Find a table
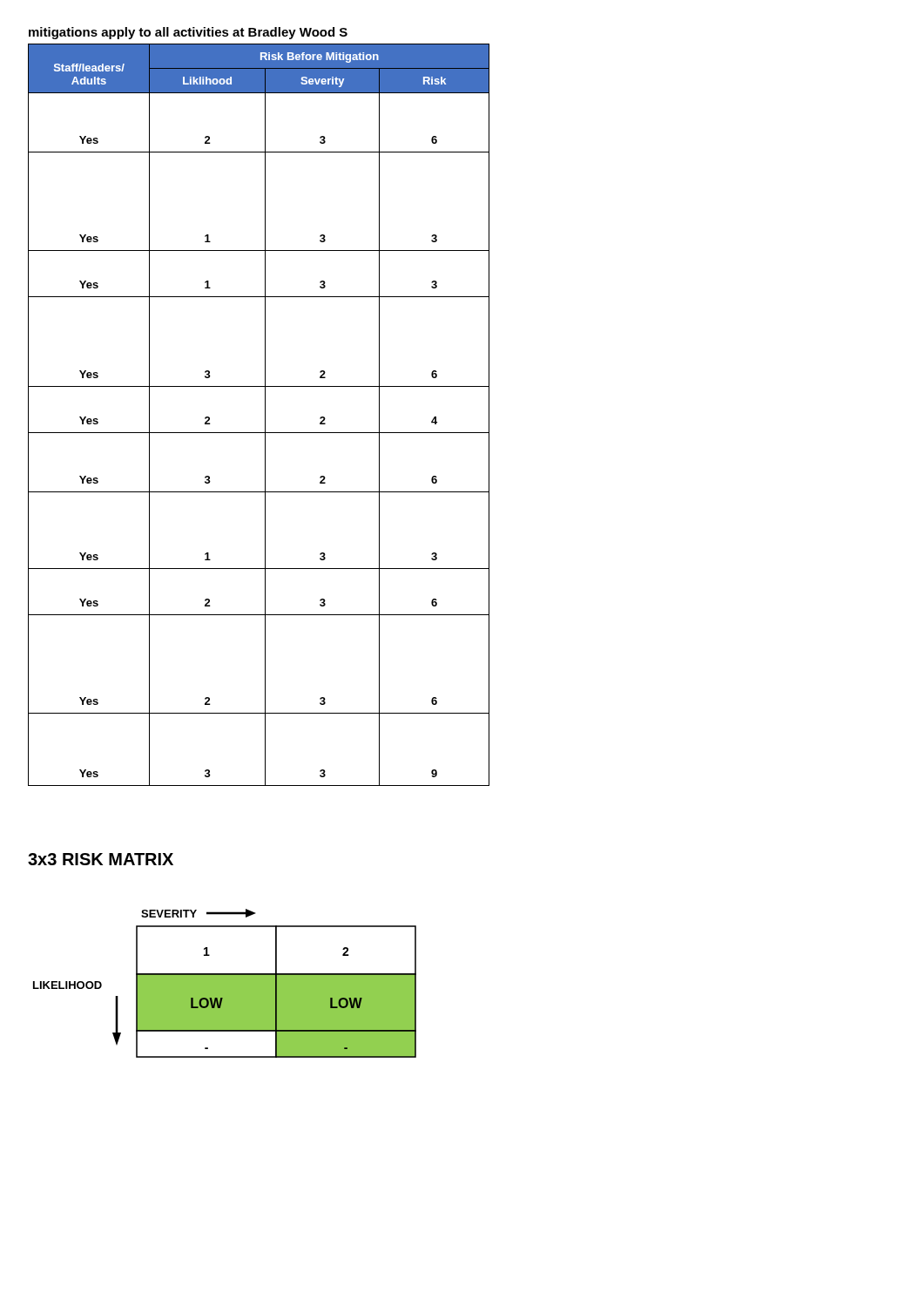 (259, 415)
